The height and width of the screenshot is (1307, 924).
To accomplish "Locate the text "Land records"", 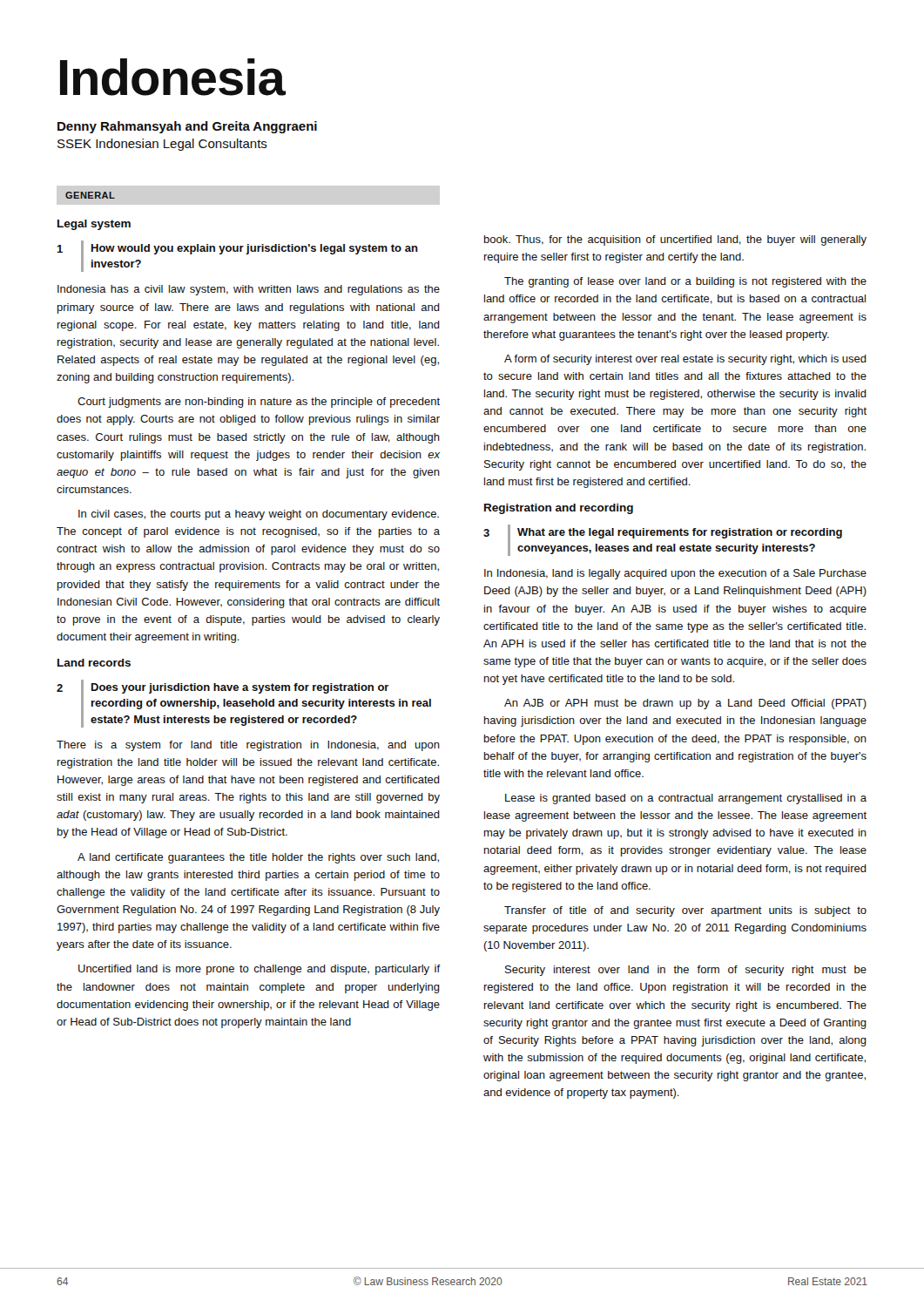I will click(94, 663).
